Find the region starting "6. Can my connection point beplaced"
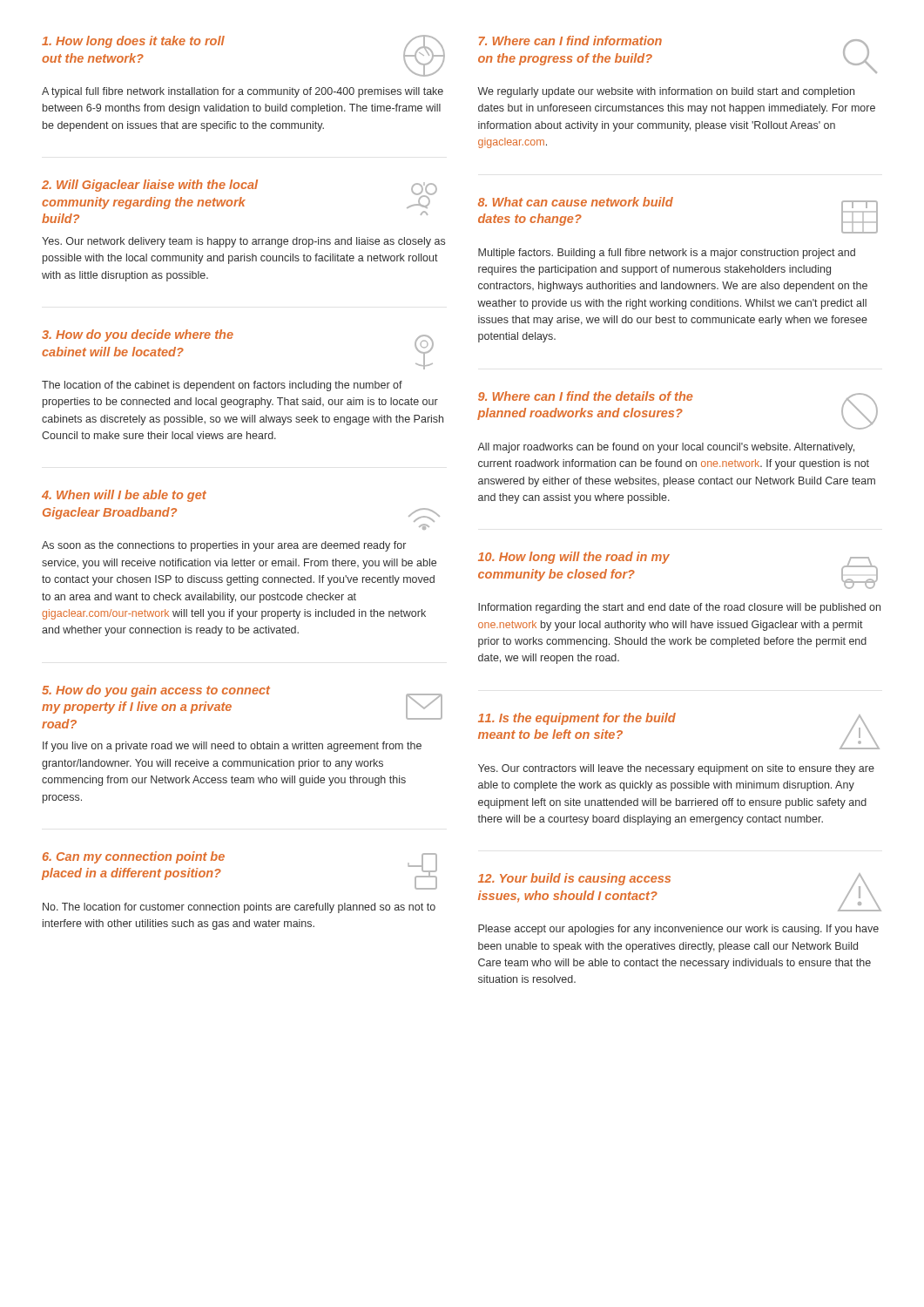Viewport: 924px width, 1307px height. point(120,871)
